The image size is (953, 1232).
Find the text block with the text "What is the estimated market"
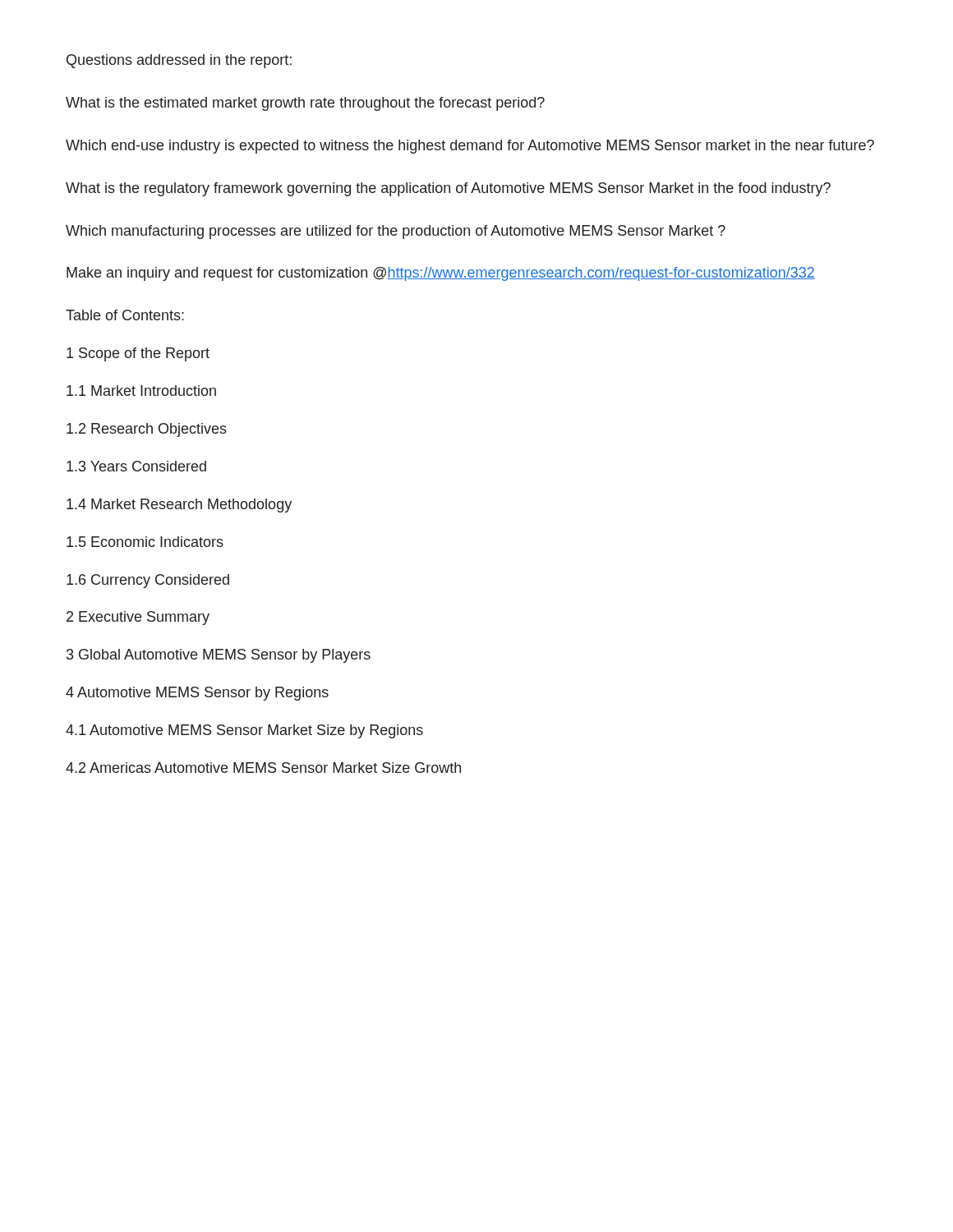tap(305, 103)
